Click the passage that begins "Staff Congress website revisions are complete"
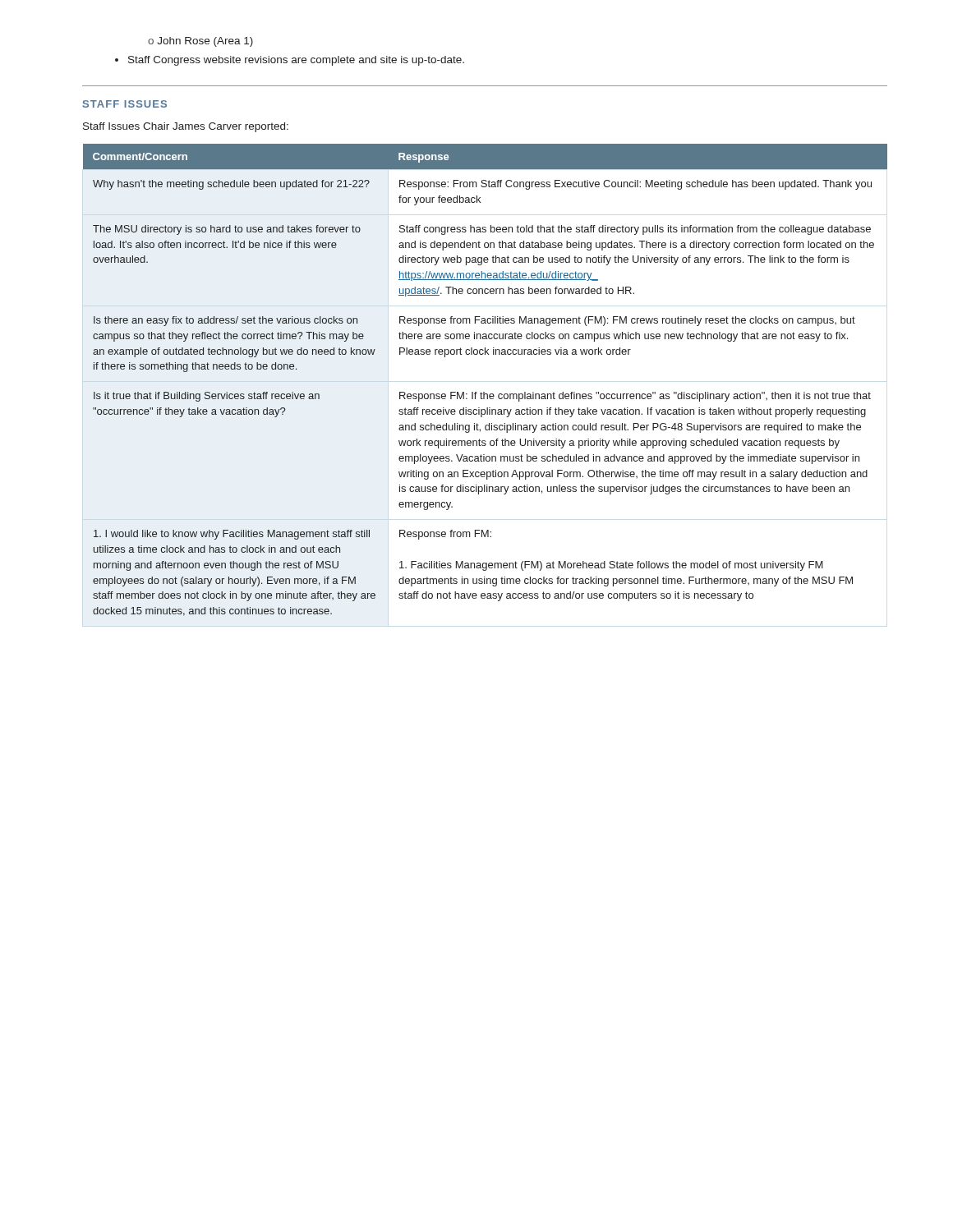The image size is (953, 1232). (x=296, y=61)
